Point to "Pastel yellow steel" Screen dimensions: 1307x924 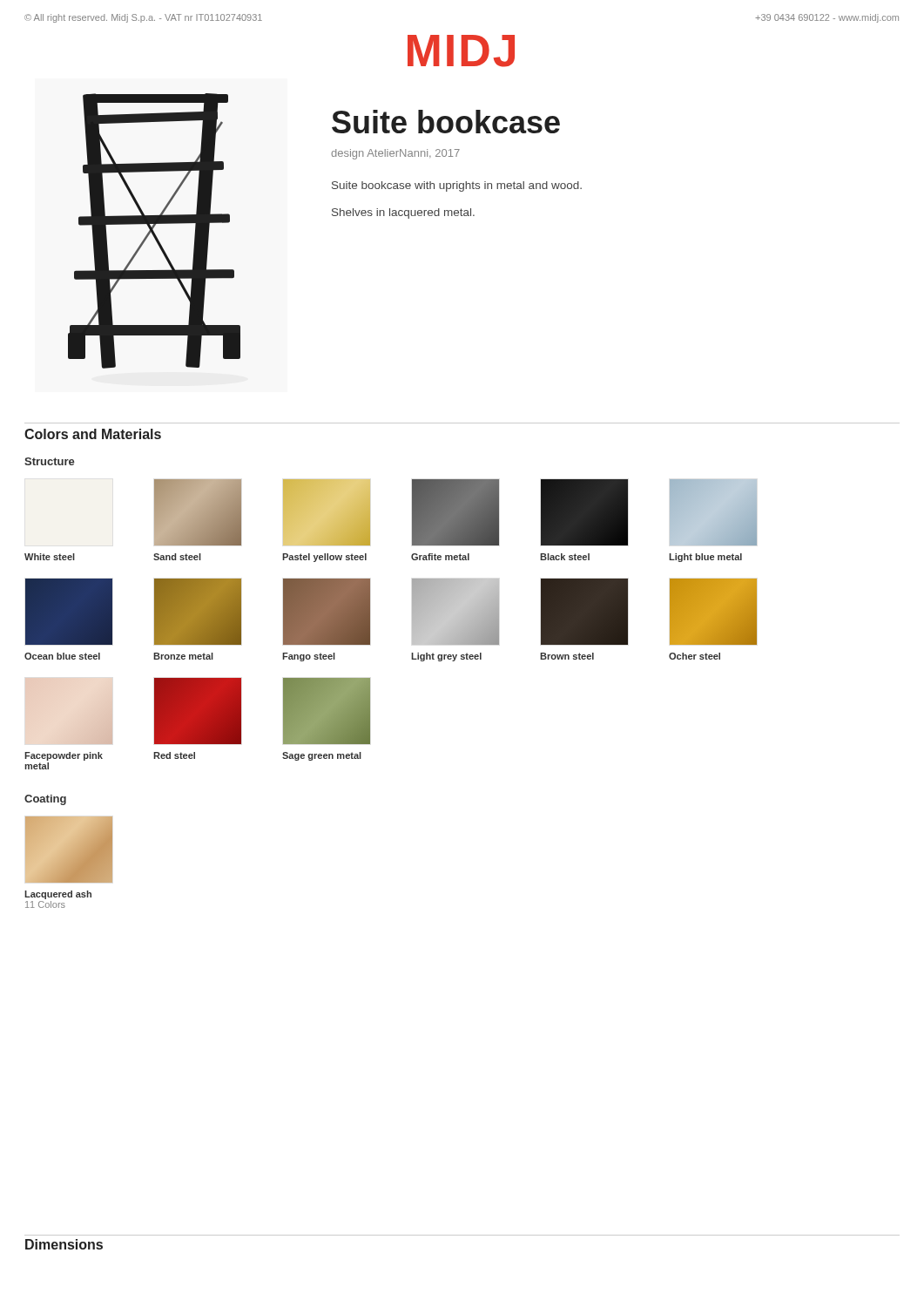click(325, 557)
